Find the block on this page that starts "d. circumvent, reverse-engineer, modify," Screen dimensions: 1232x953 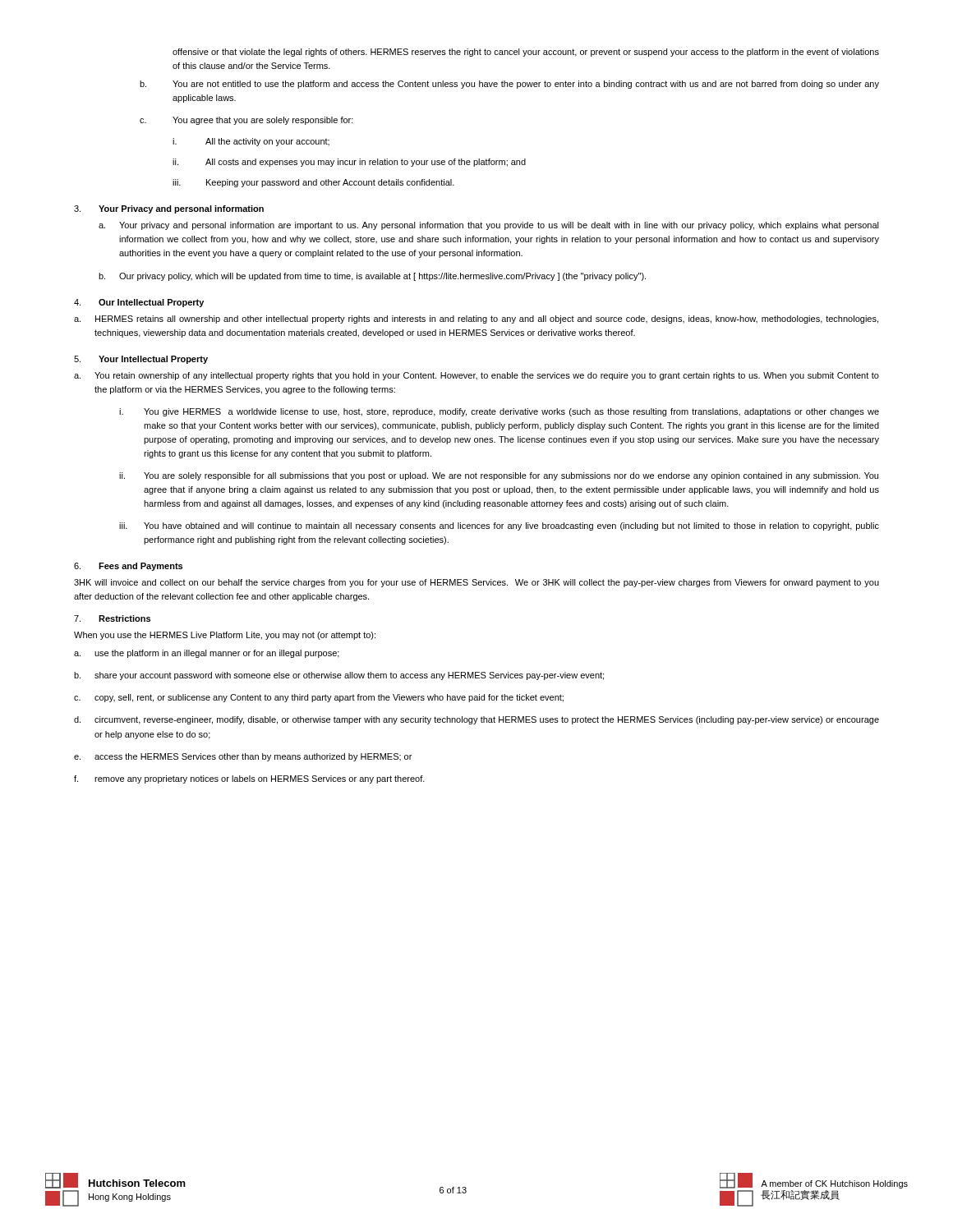tap(476, 729)
